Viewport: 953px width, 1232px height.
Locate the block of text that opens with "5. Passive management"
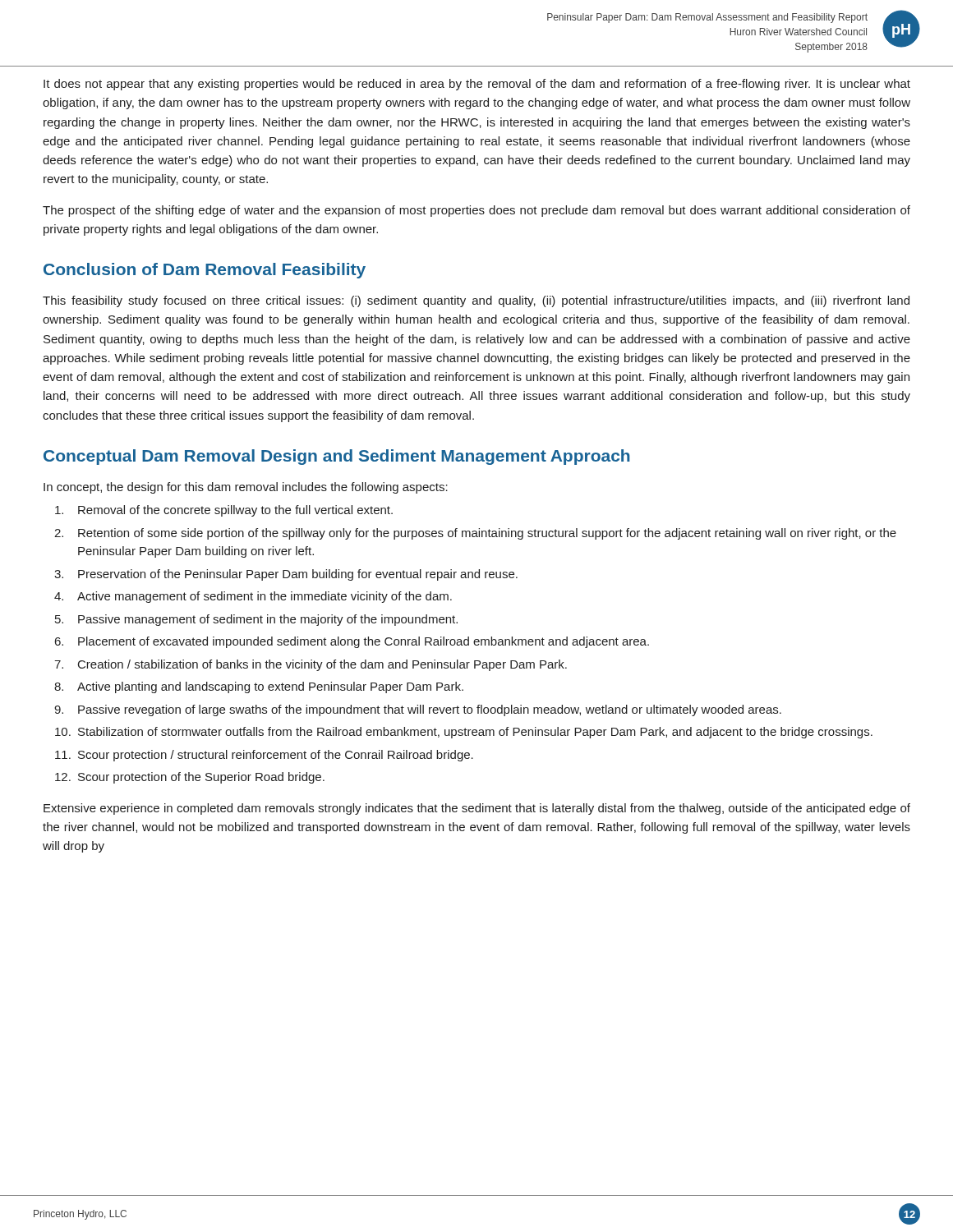[x=256, y=620]
